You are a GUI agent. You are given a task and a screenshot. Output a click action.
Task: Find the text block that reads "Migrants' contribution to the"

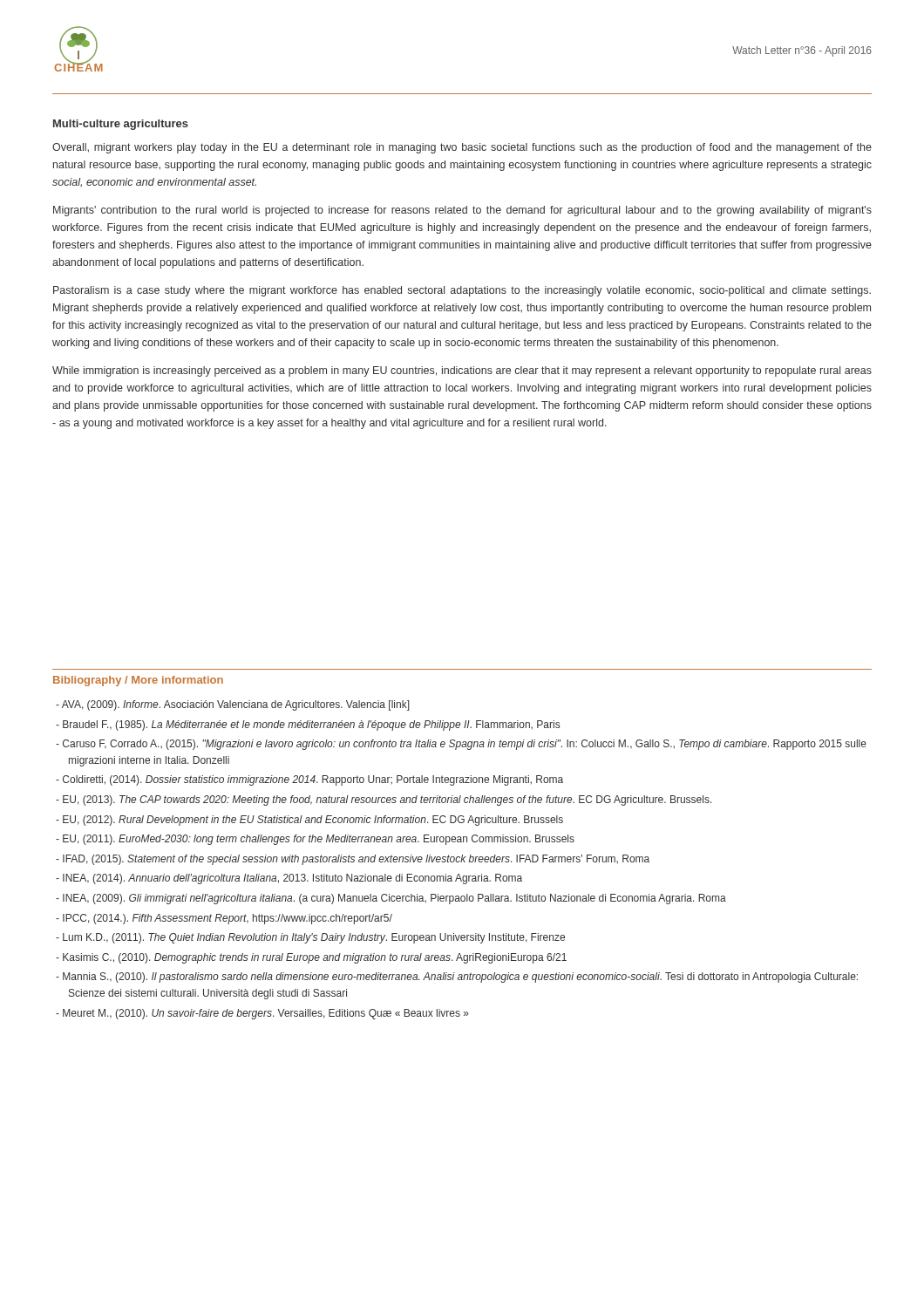click(462, 236)
